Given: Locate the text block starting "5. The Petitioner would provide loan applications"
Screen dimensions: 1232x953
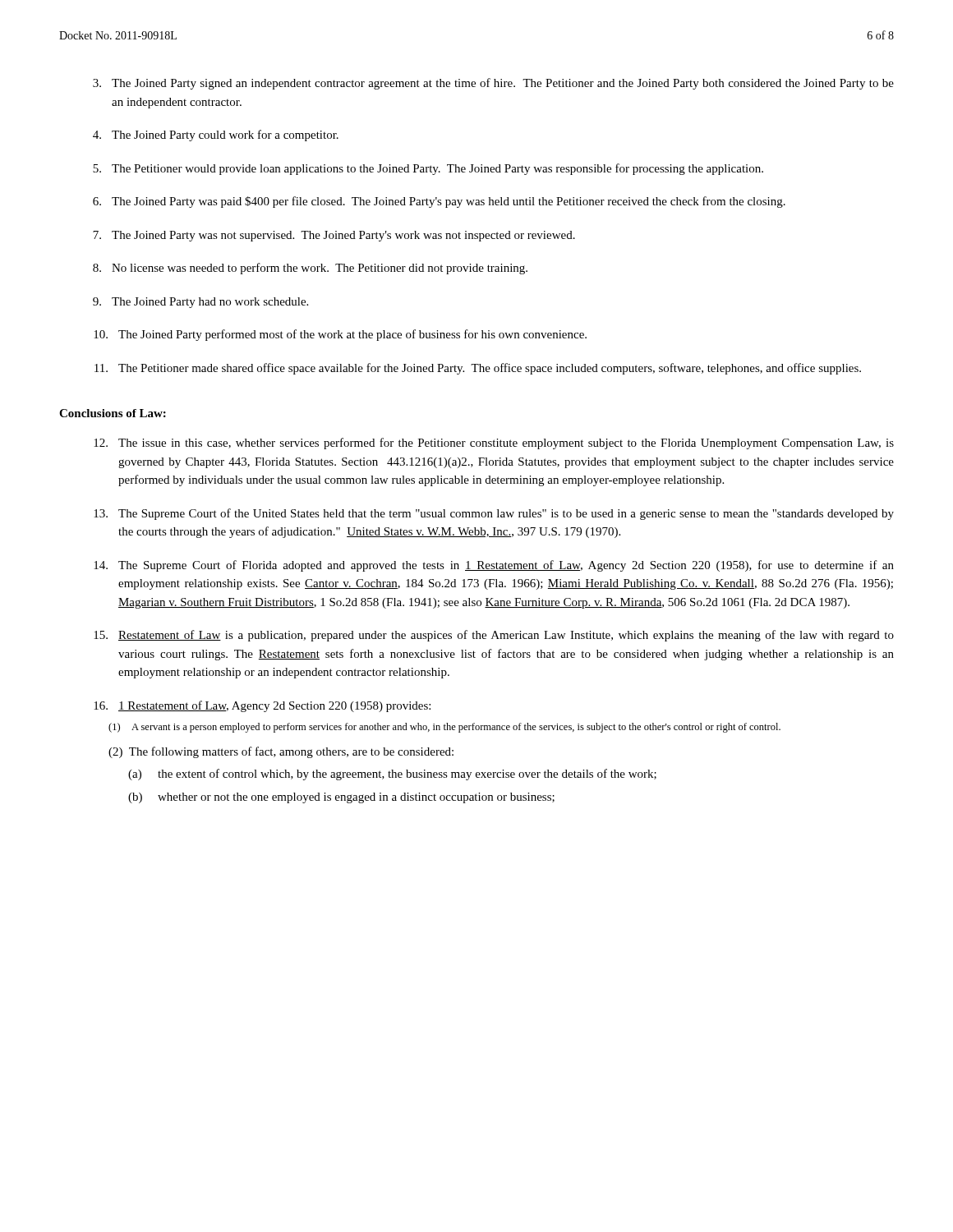Looking at the screenshot, I should (476, 168).
